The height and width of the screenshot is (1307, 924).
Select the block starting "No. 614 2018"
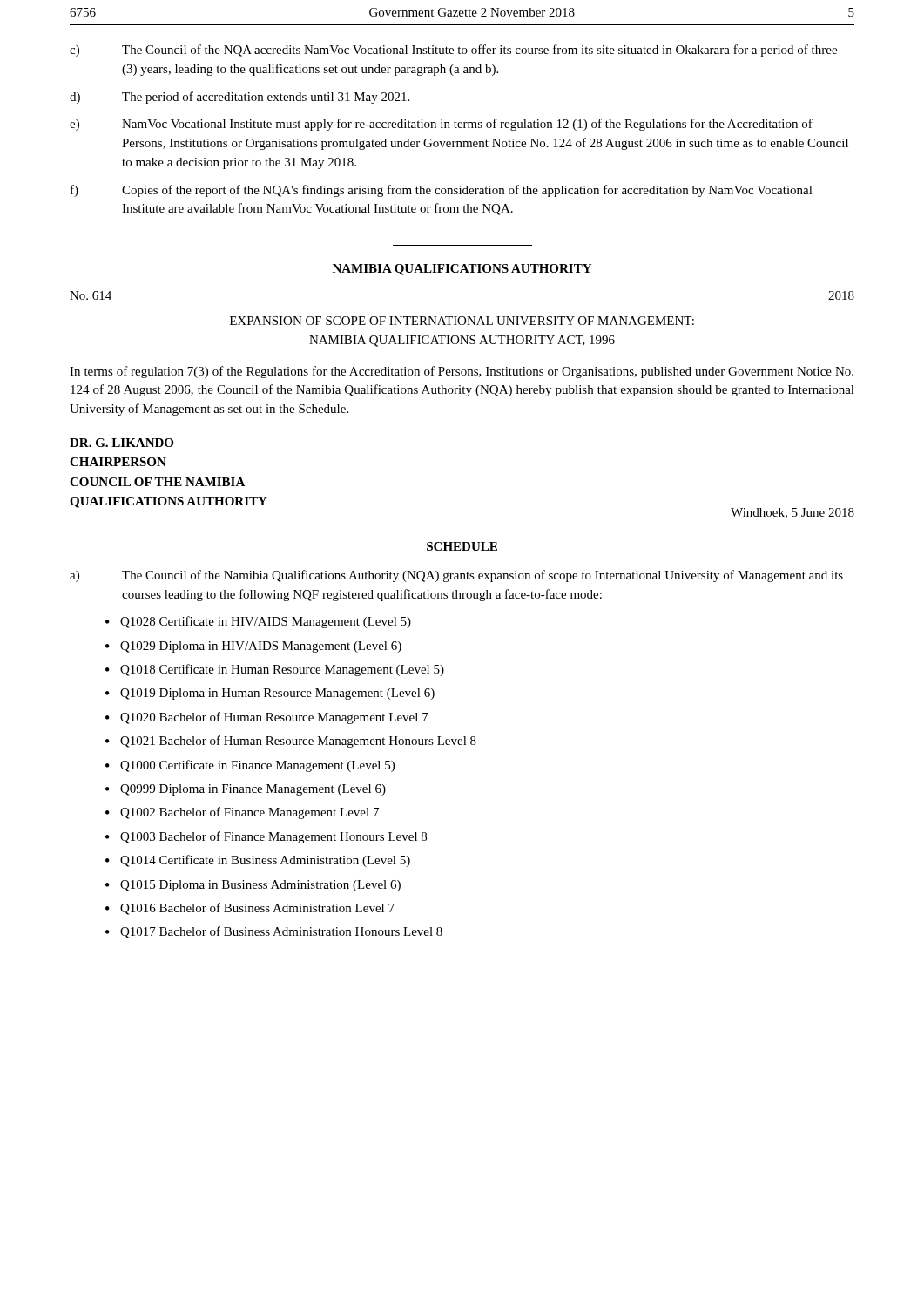tap(95, 295)
